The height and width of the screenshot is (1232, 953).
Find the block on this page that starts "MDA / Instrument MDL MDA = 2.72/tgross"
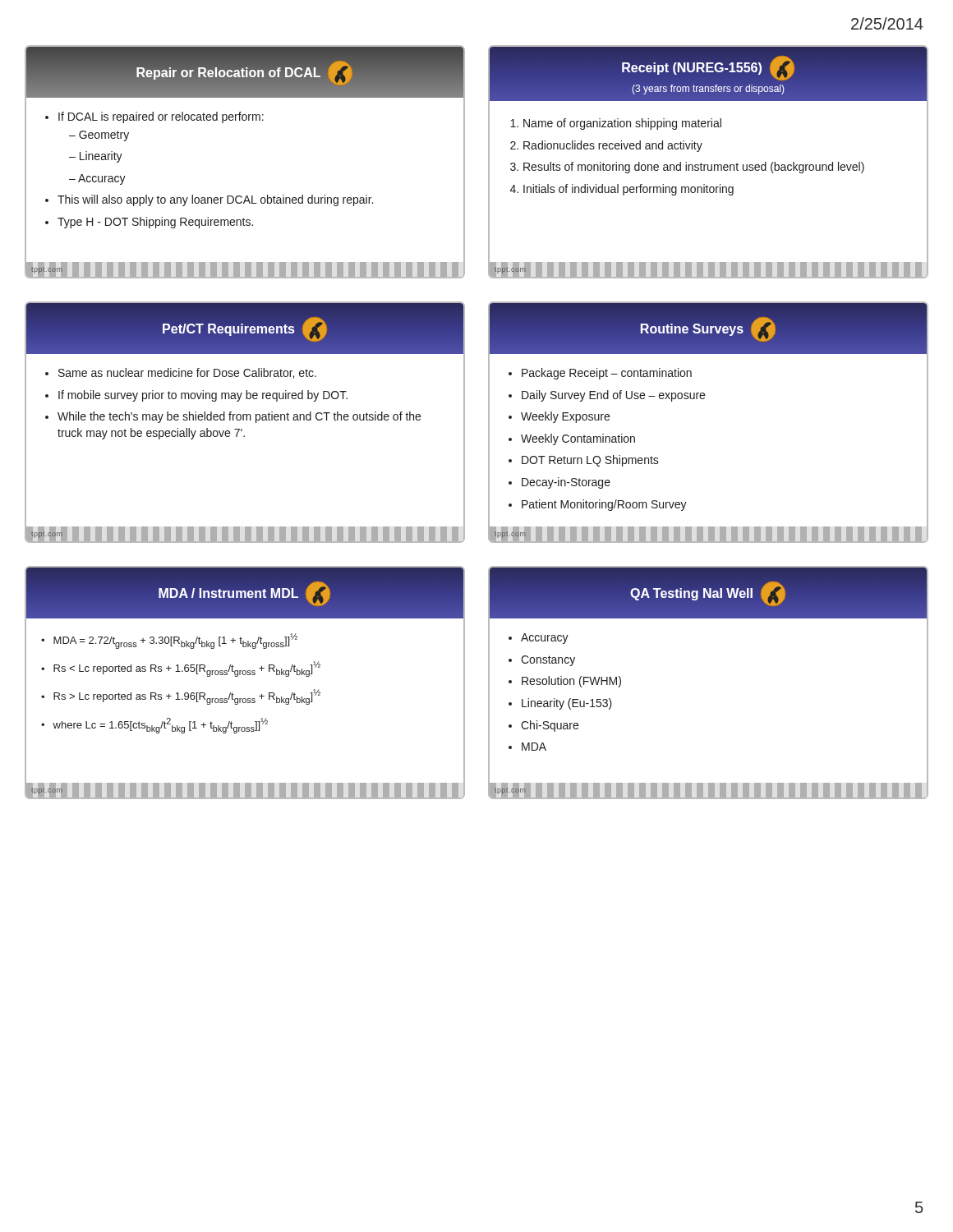tap(245, 683)
